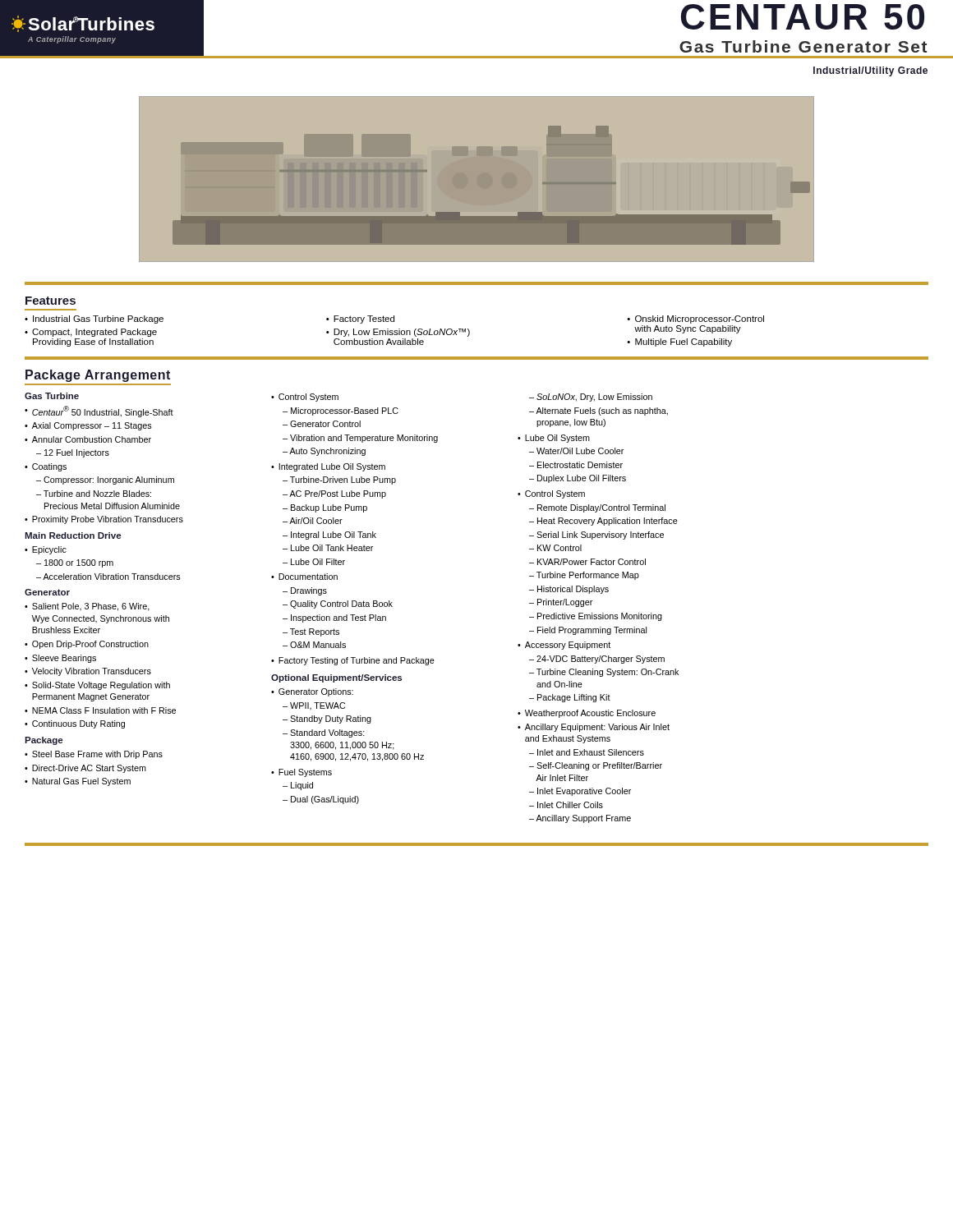Find the element starting "• Dry, Low Emission (SoLoNOx™)Combustion Available"
Screen dimensions: 1232x953
pos(398,337)
